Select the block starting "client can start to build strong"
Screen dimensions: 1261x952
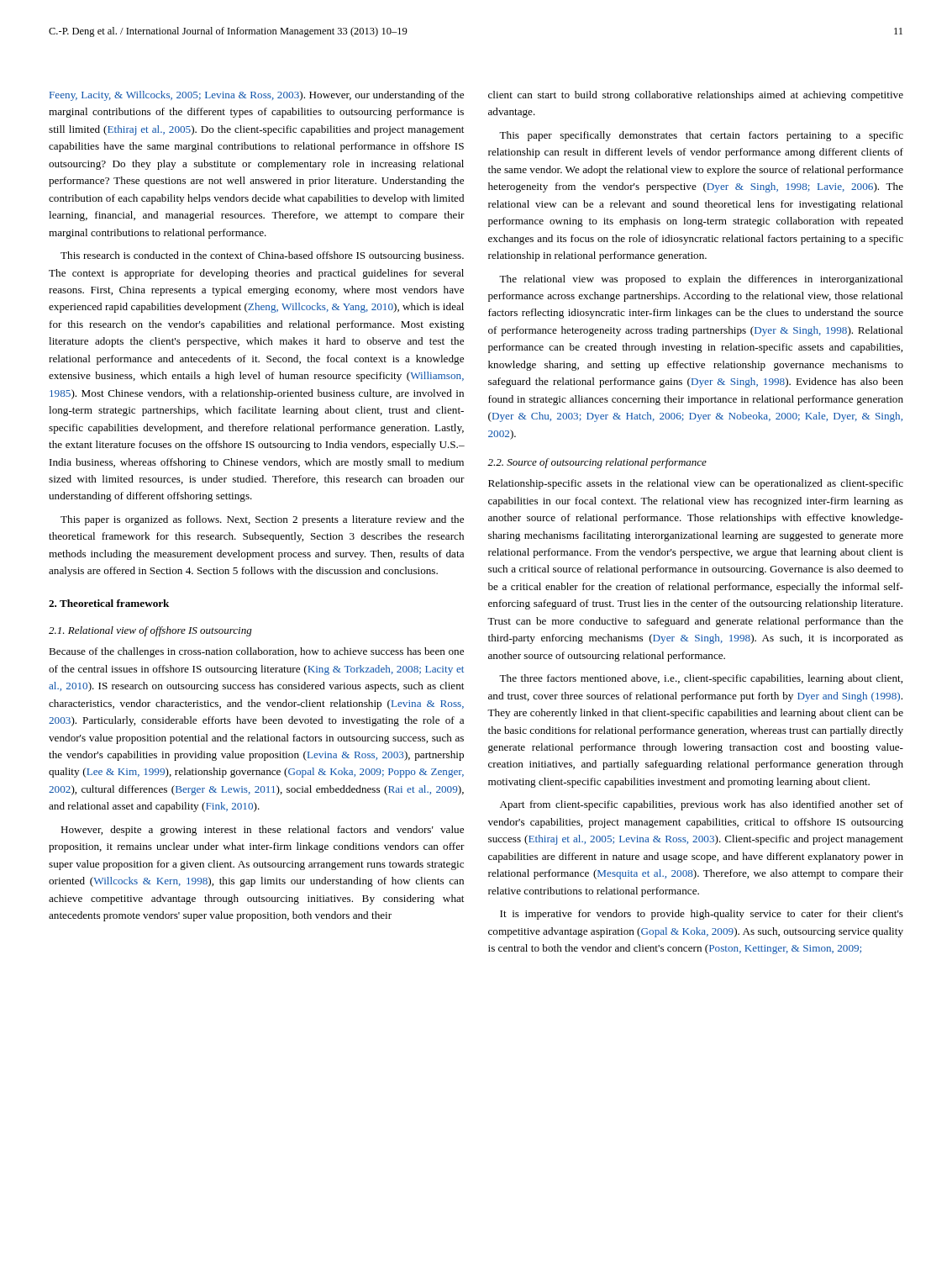696,264
